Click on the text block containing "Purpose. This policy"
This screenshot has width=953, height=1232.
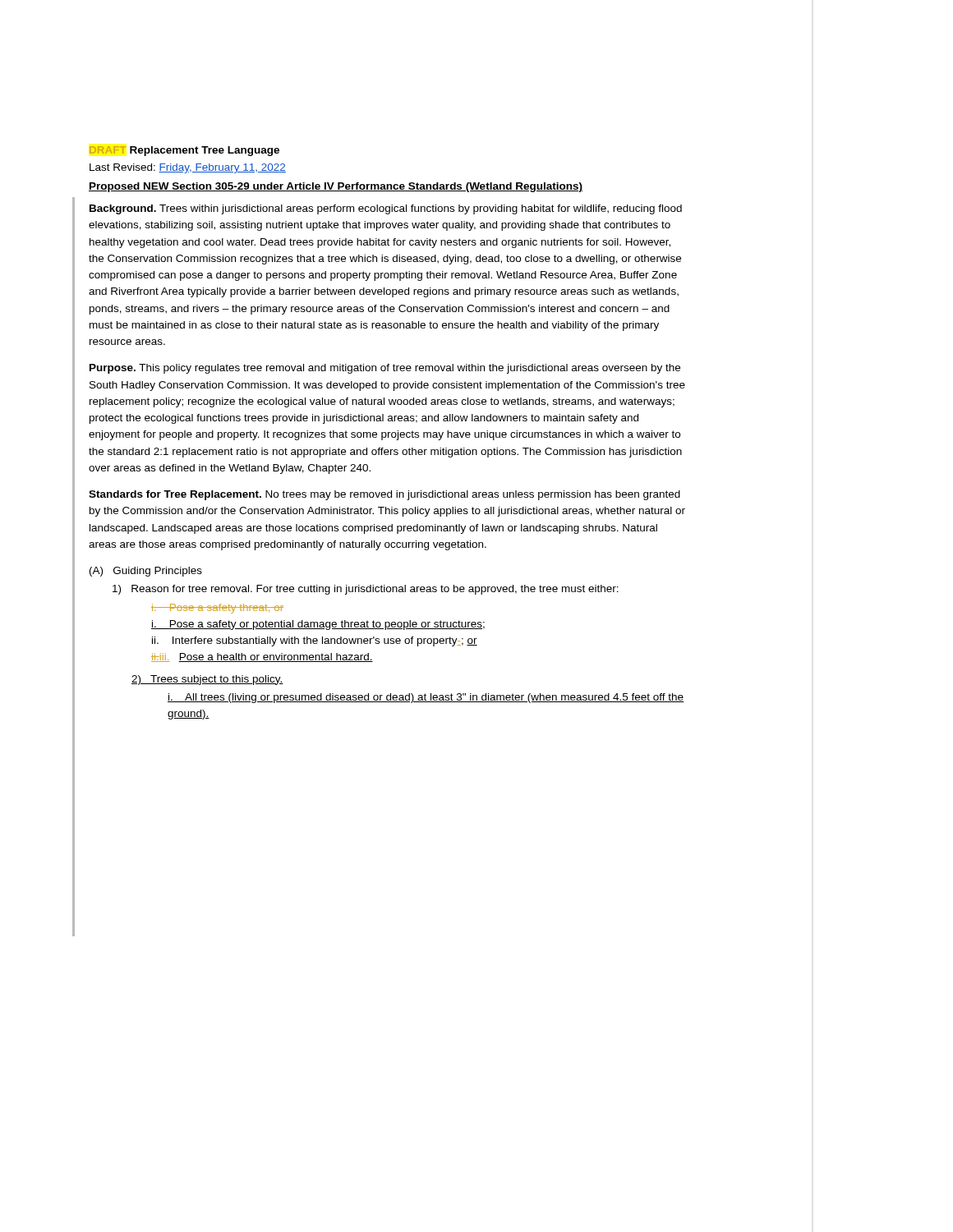387,418
